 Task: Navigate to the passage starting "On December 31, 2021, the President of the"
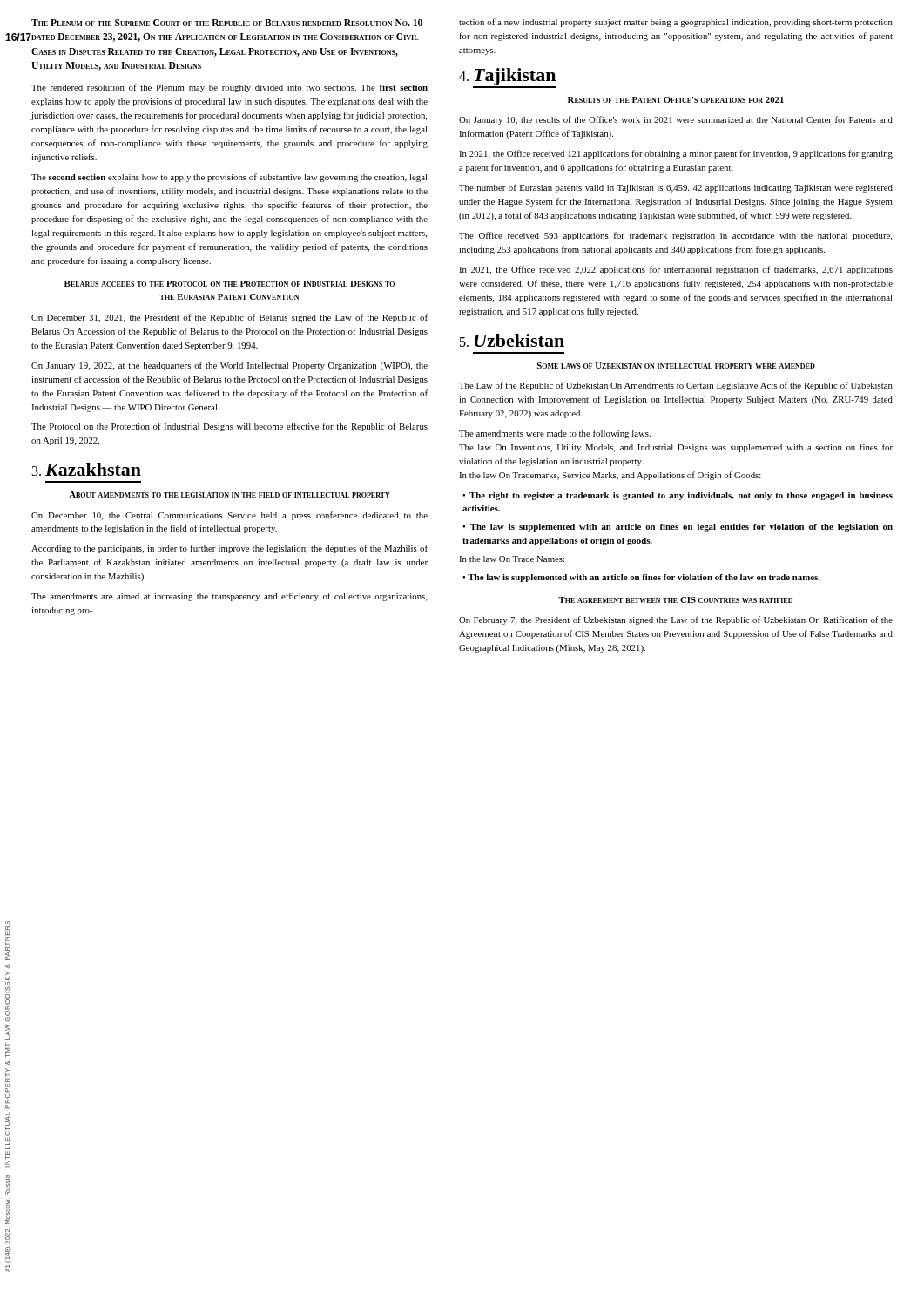coord(229,331)
